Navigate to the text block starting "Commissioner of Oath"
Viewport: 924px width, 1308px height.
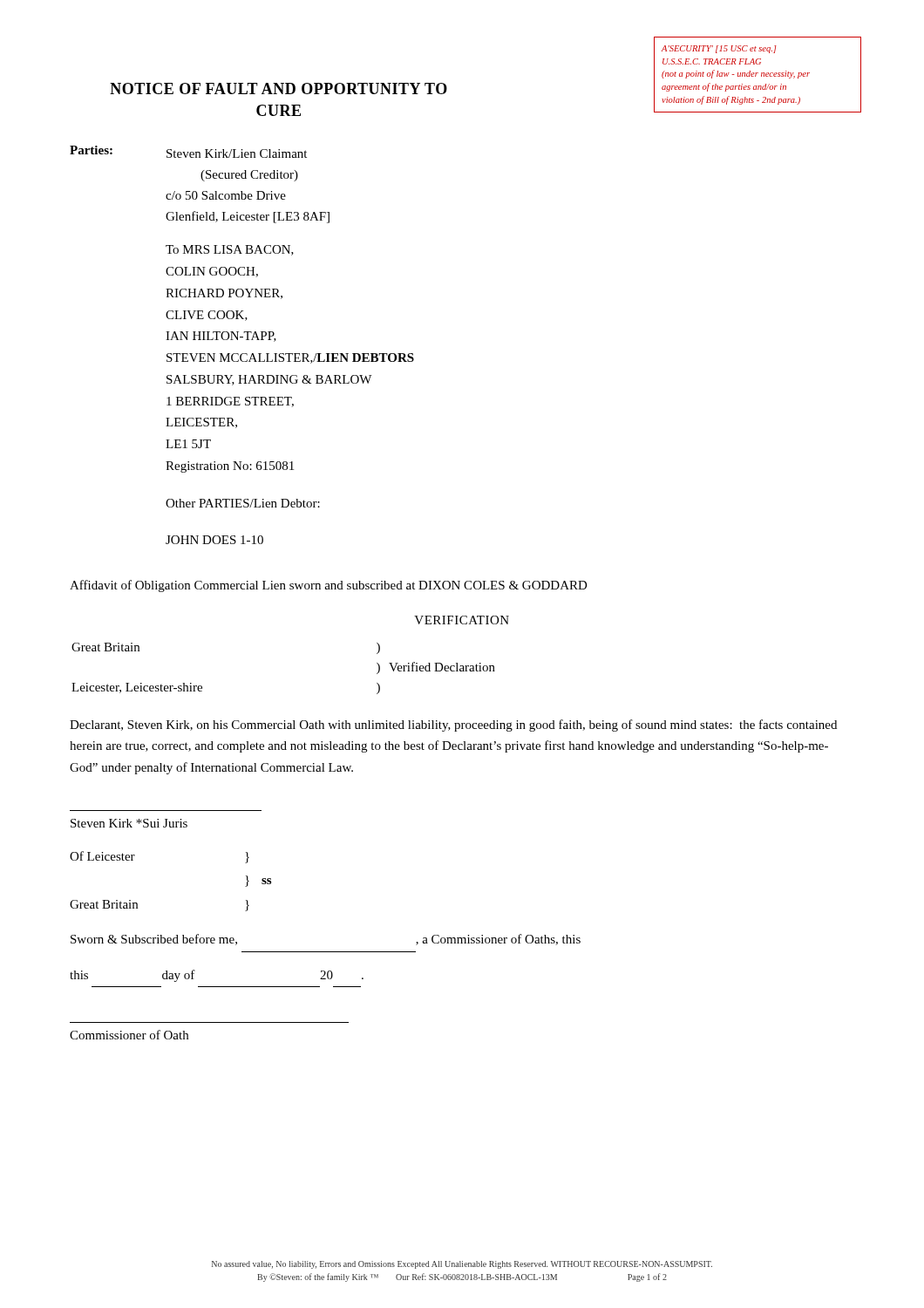tap(129, 1035)
